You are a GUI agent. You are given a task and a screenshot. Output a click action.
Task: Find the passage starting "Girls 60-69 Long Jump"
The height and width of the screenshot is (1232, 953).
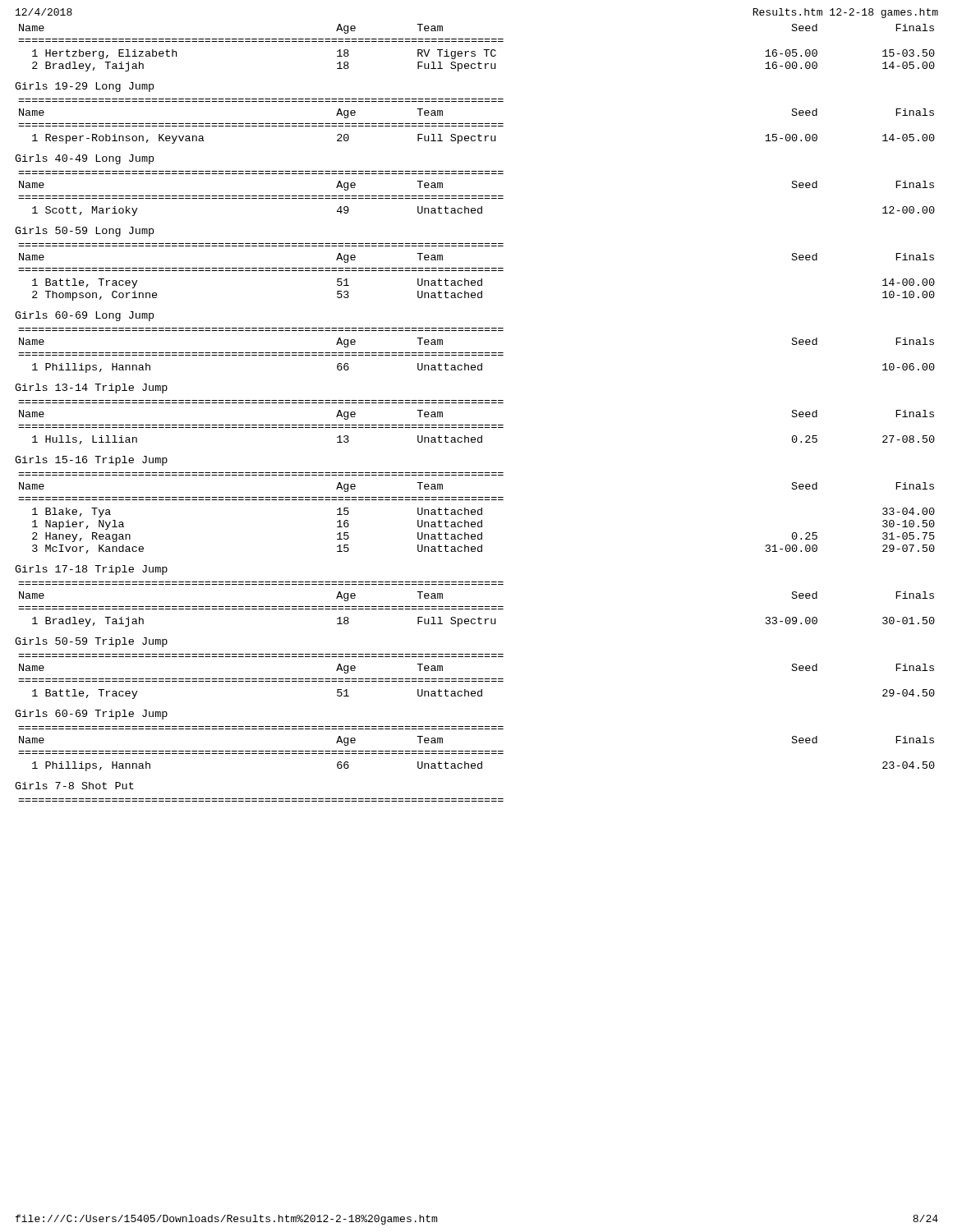(x=85, y=316)
